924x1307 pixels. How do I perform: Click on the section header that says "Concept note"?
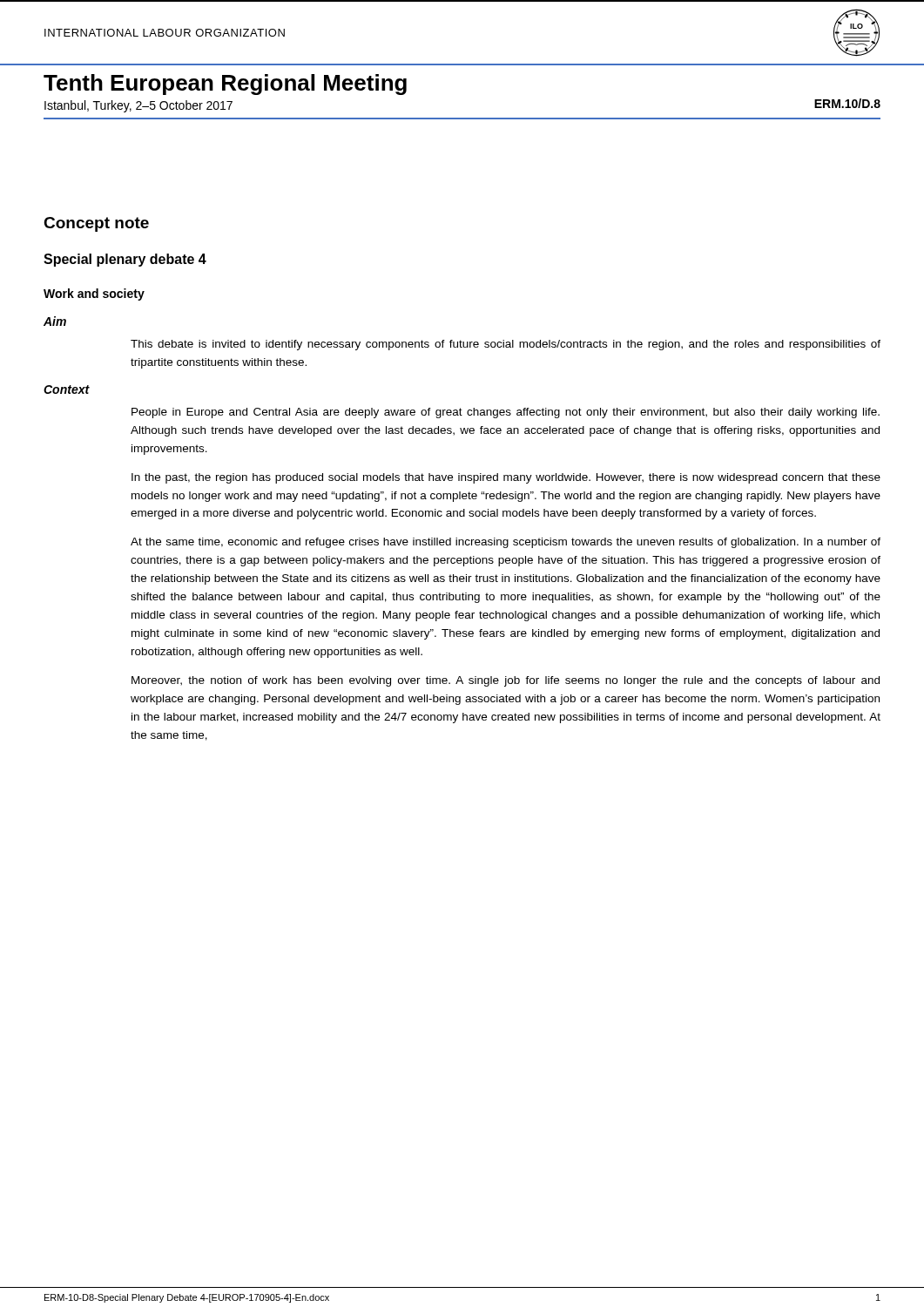coord(96,223)
